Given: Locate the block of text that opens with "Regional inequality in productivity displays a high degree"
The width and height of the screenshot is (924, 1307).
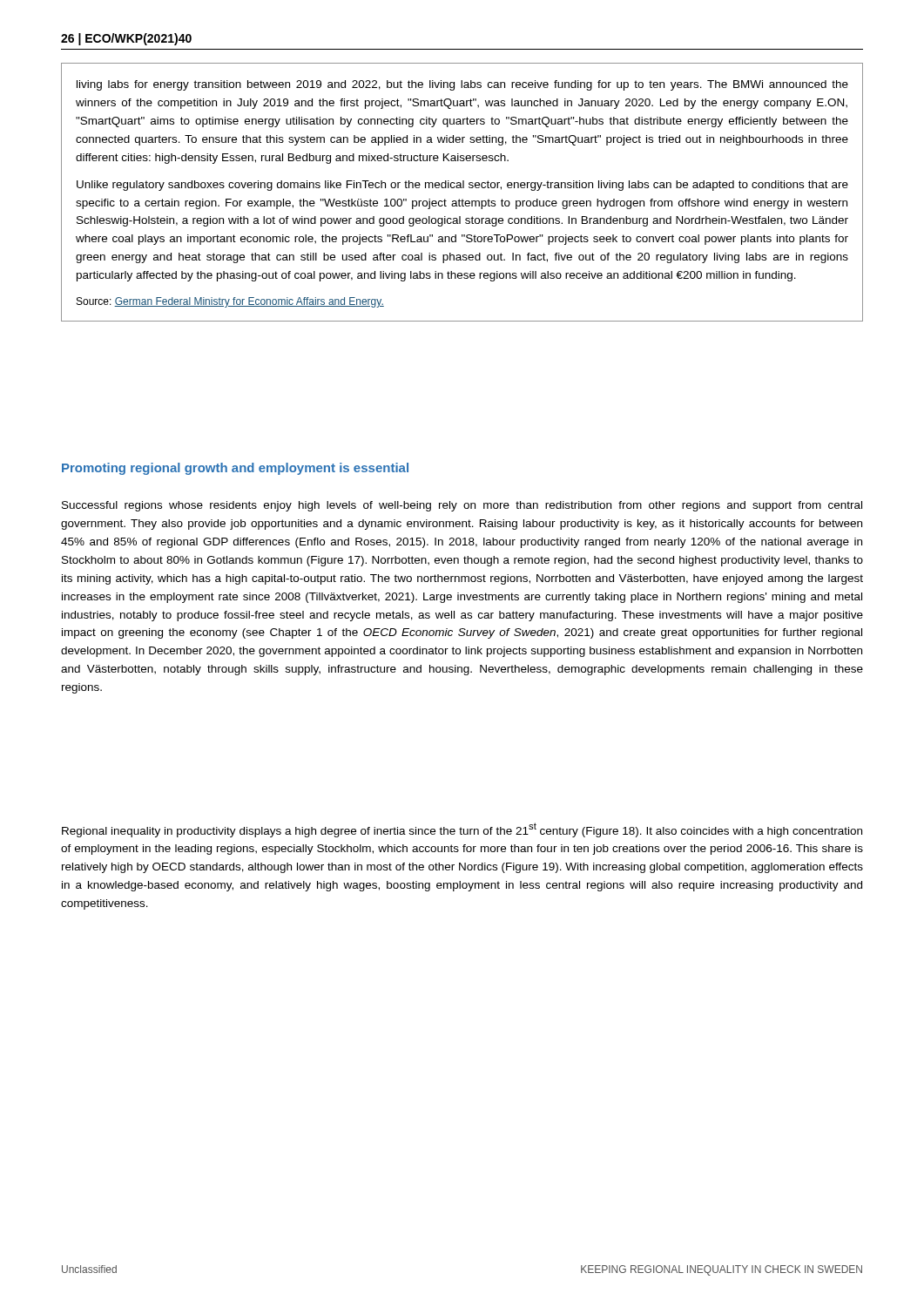Looking at the screenshot, I should click(462, 866).
